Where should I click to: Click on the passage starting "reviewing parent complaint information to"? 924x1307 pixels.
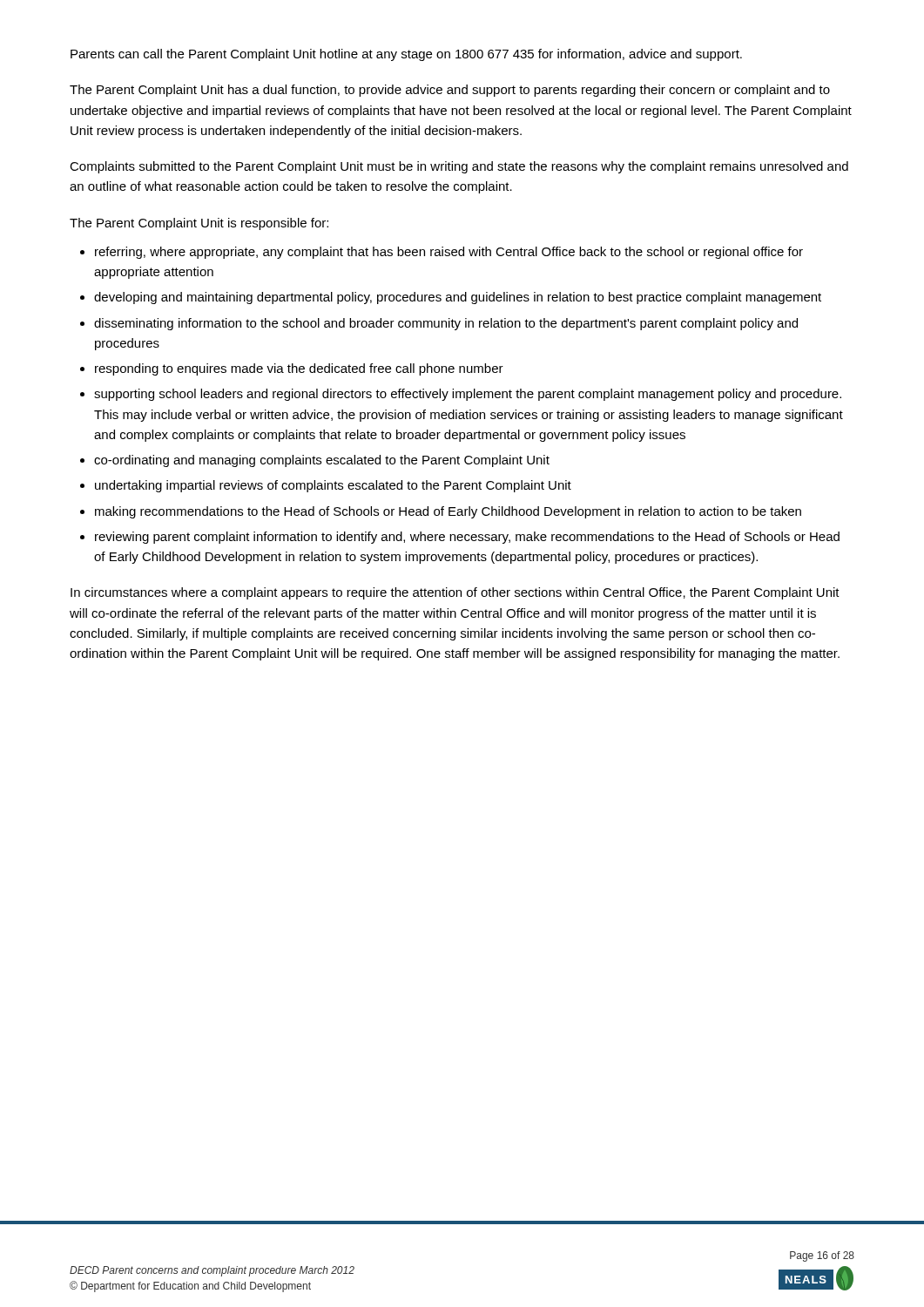coord(467,546)
